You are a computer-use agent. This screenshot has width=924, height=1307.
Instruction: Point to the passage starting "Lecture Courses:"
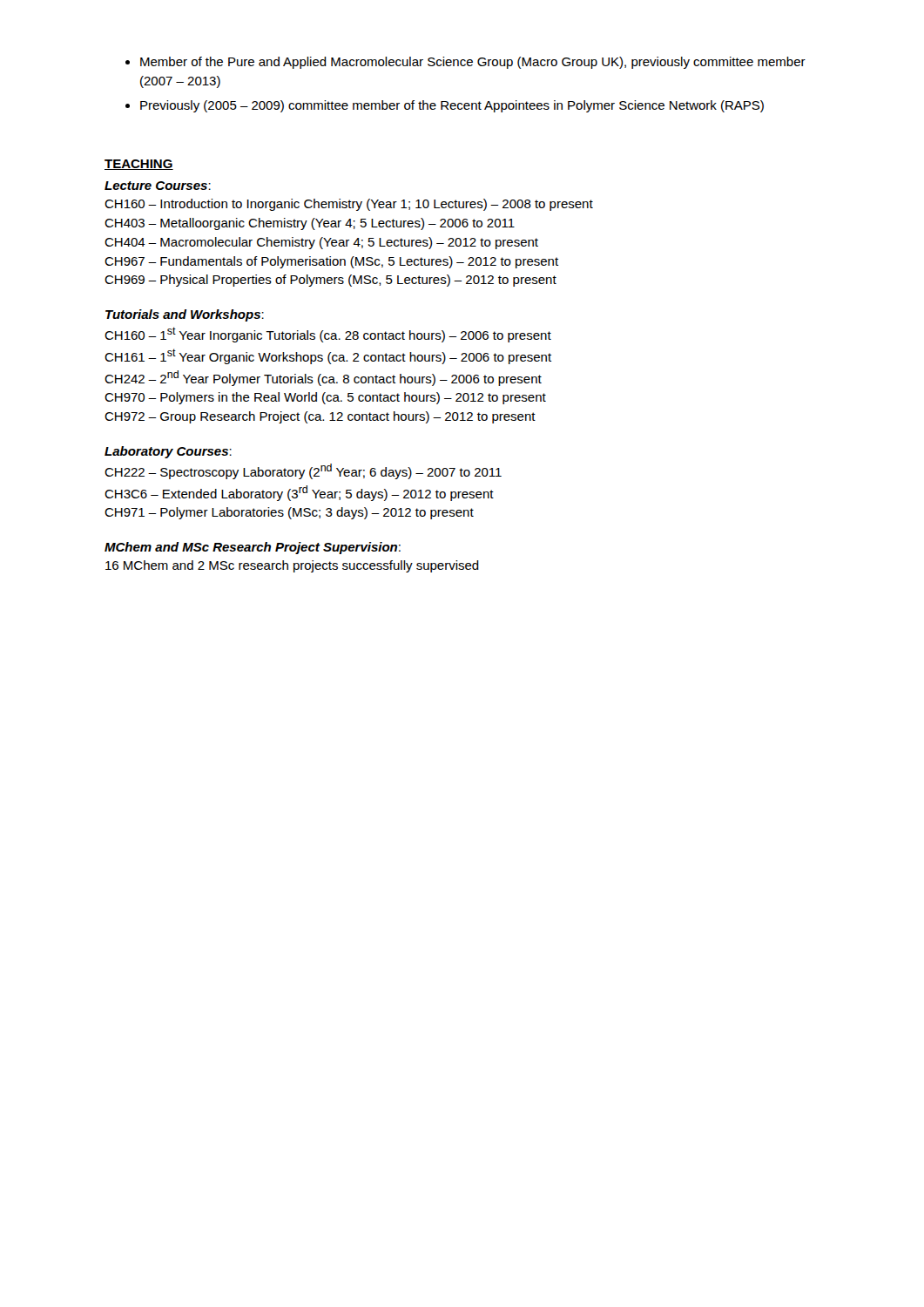(158, 185)
